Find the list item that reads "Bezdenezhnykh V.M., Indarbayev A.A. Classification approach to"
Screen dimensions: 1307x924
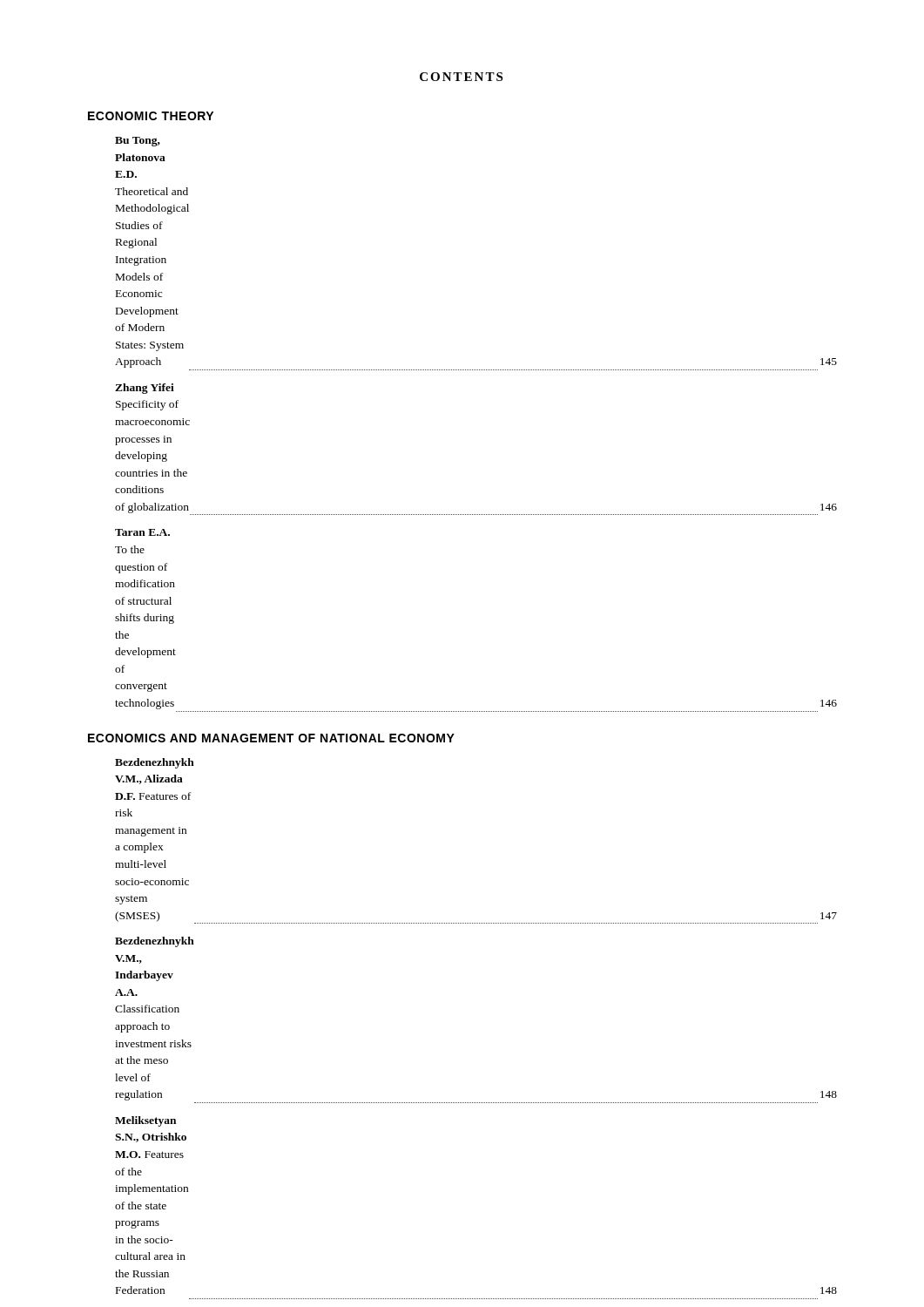(x=155, y=942)
